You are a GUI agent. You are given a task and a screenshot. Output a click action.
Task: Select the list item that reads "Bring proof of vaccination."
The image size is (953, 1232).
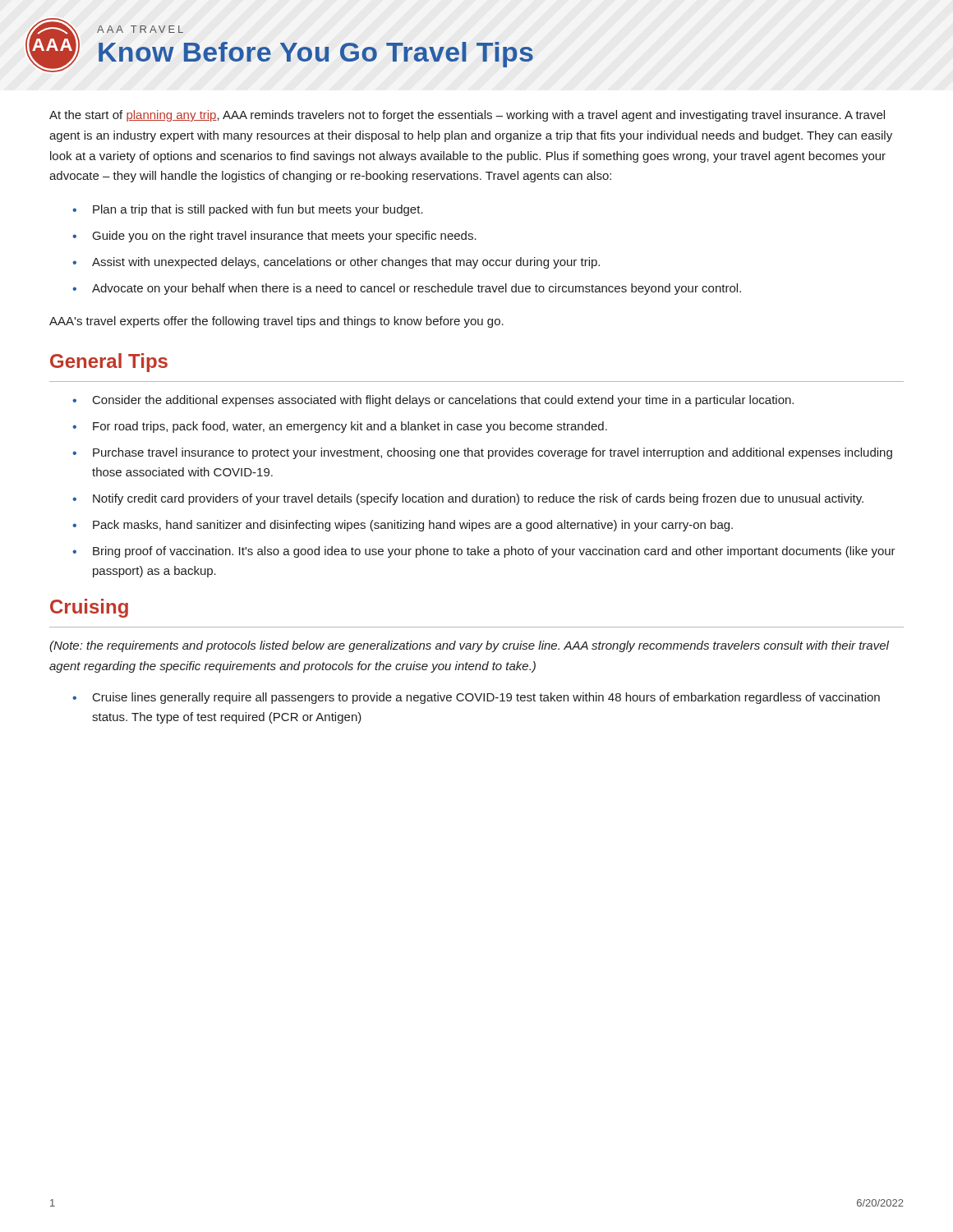pyautogui.click(x=494, y=560)
